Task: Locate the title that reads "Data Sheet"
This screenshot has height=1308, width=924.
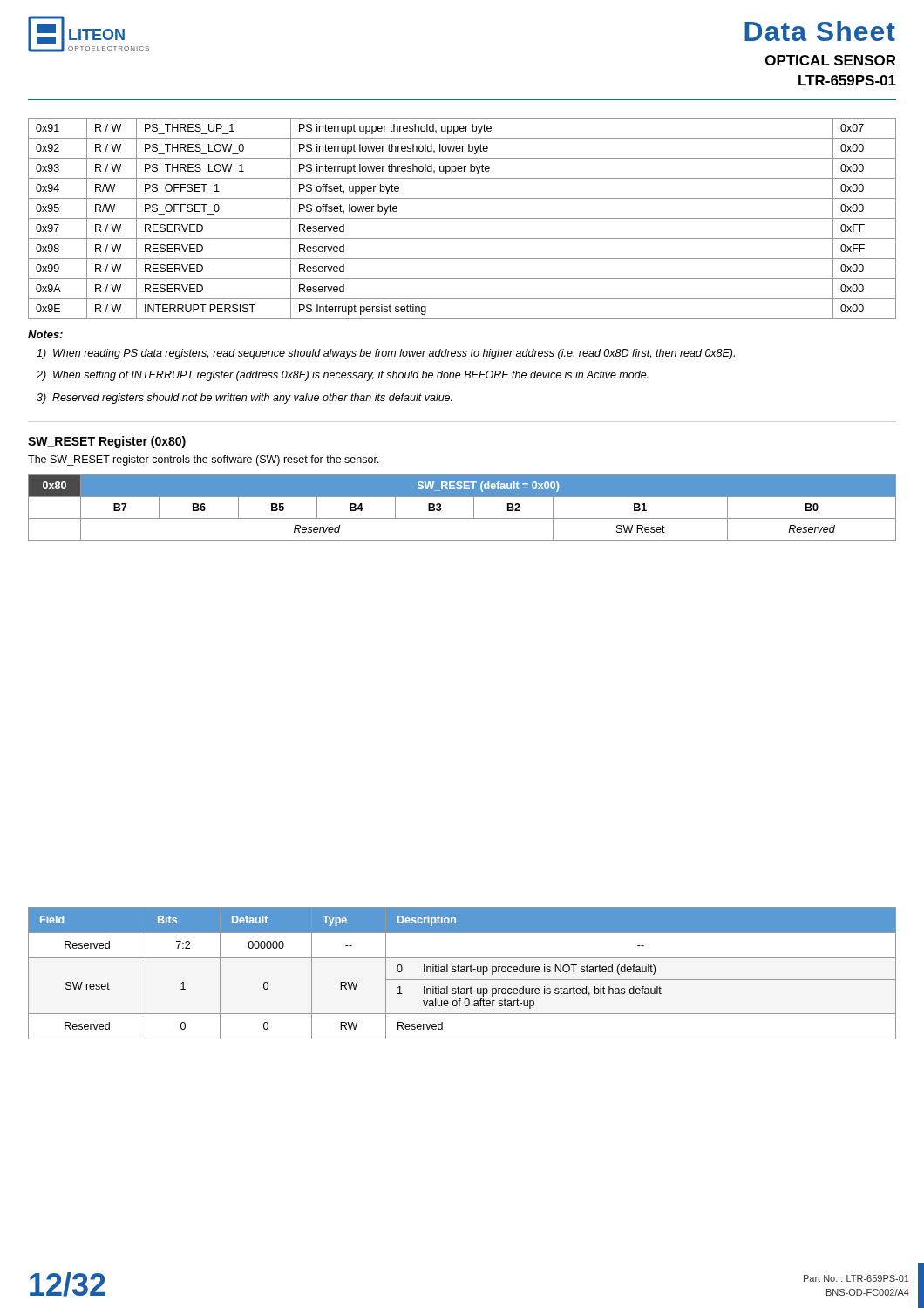Action: pos(820,31)
